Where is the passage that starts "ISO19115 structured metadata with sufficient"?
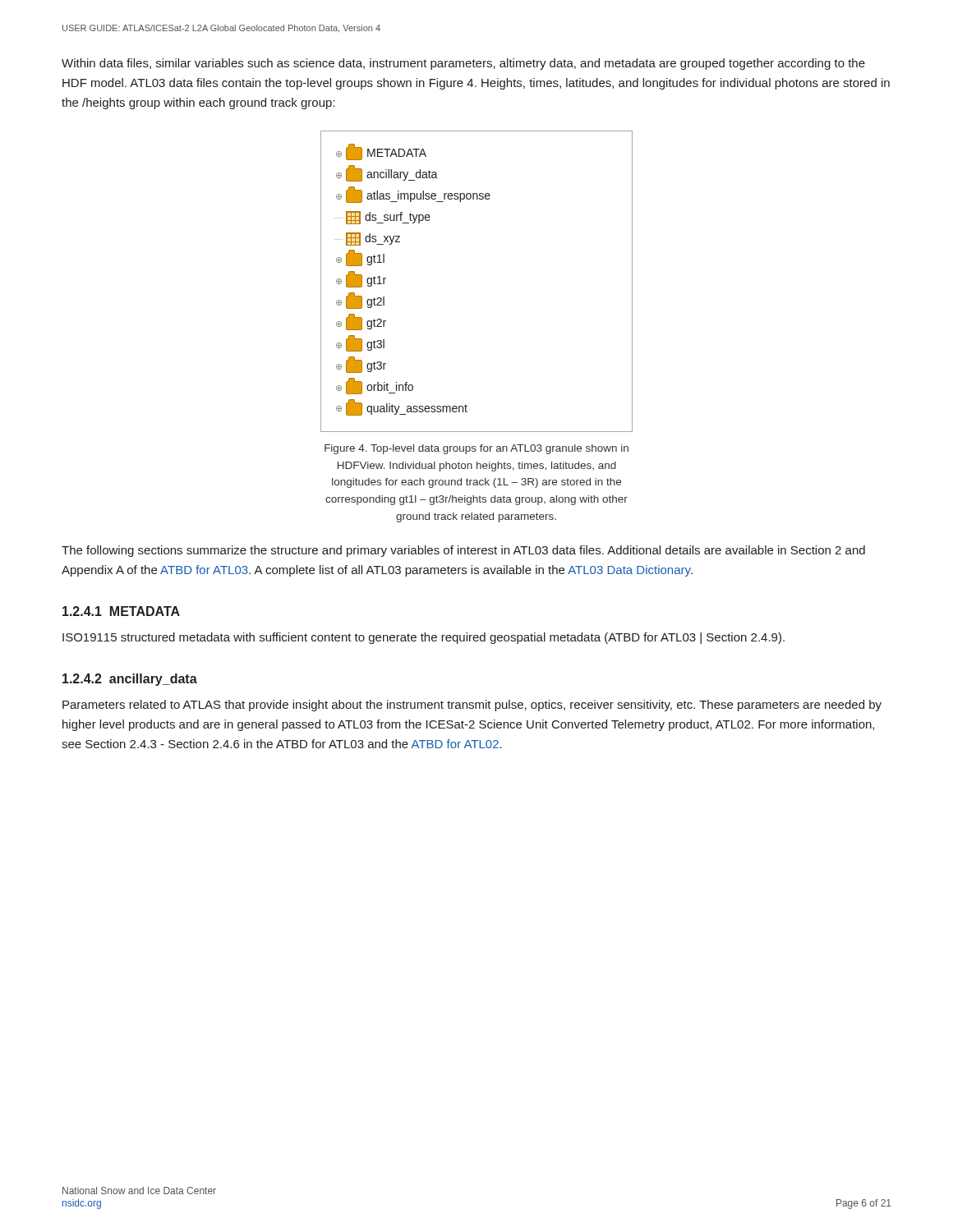953x1232 pixels. coord(424,637)
